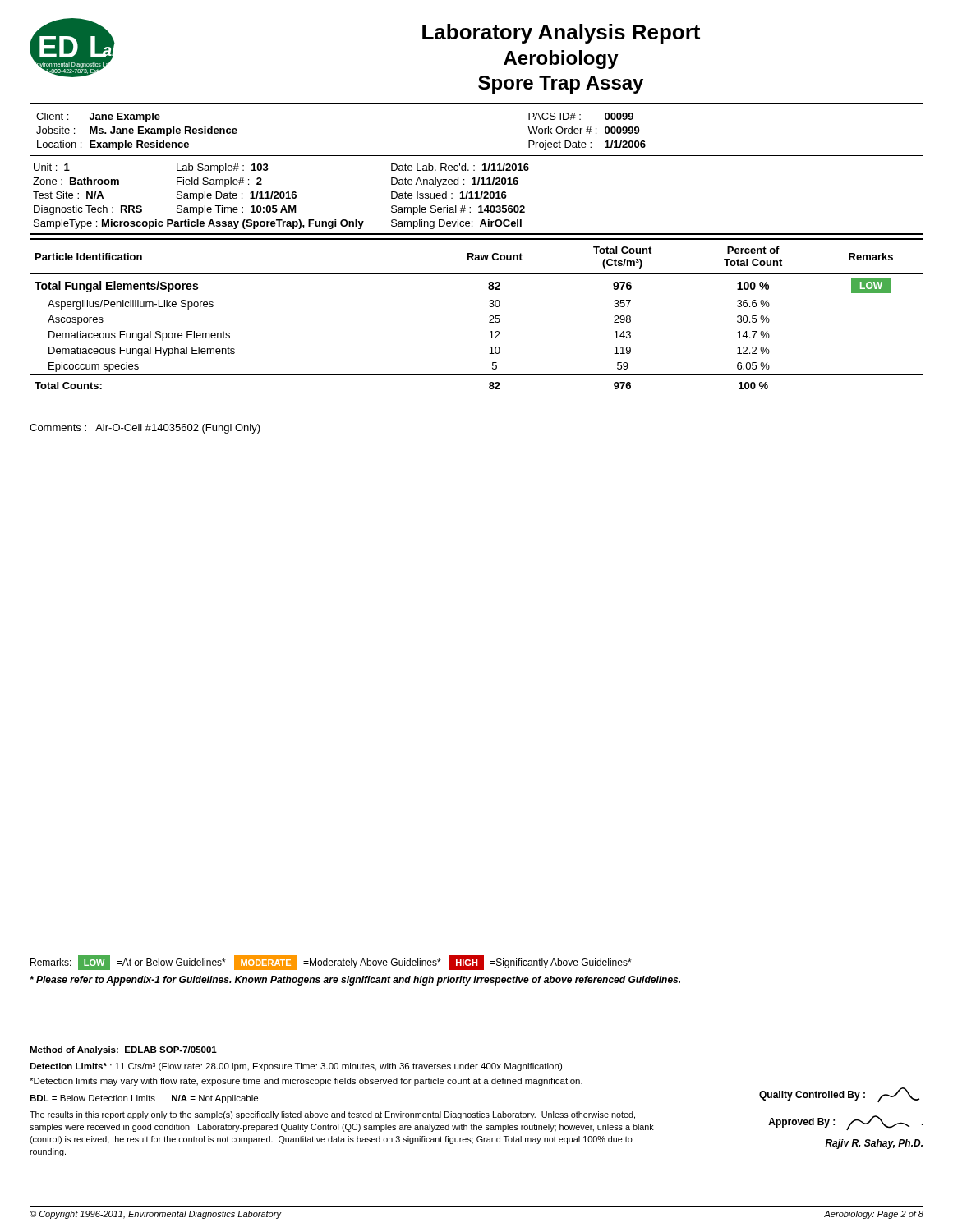This screenshot has height=1232, width=953.
Task: Find the text block with the text "Quality Controlled By : Approved By : ."
Action: coord(841,1119)
